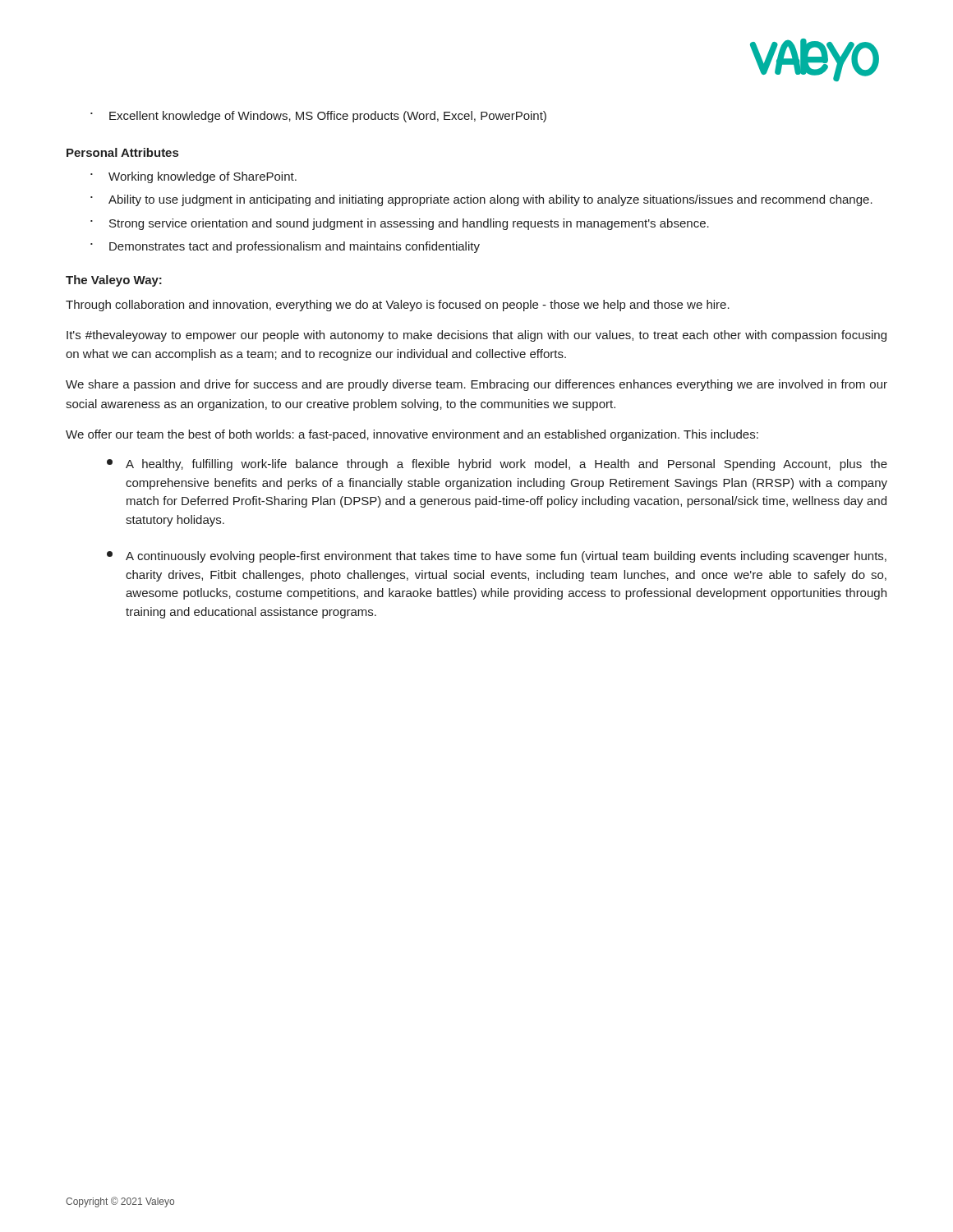Locate the logo
The image size is (953, 1232).
pyautogui.click(x=822, y=61)
